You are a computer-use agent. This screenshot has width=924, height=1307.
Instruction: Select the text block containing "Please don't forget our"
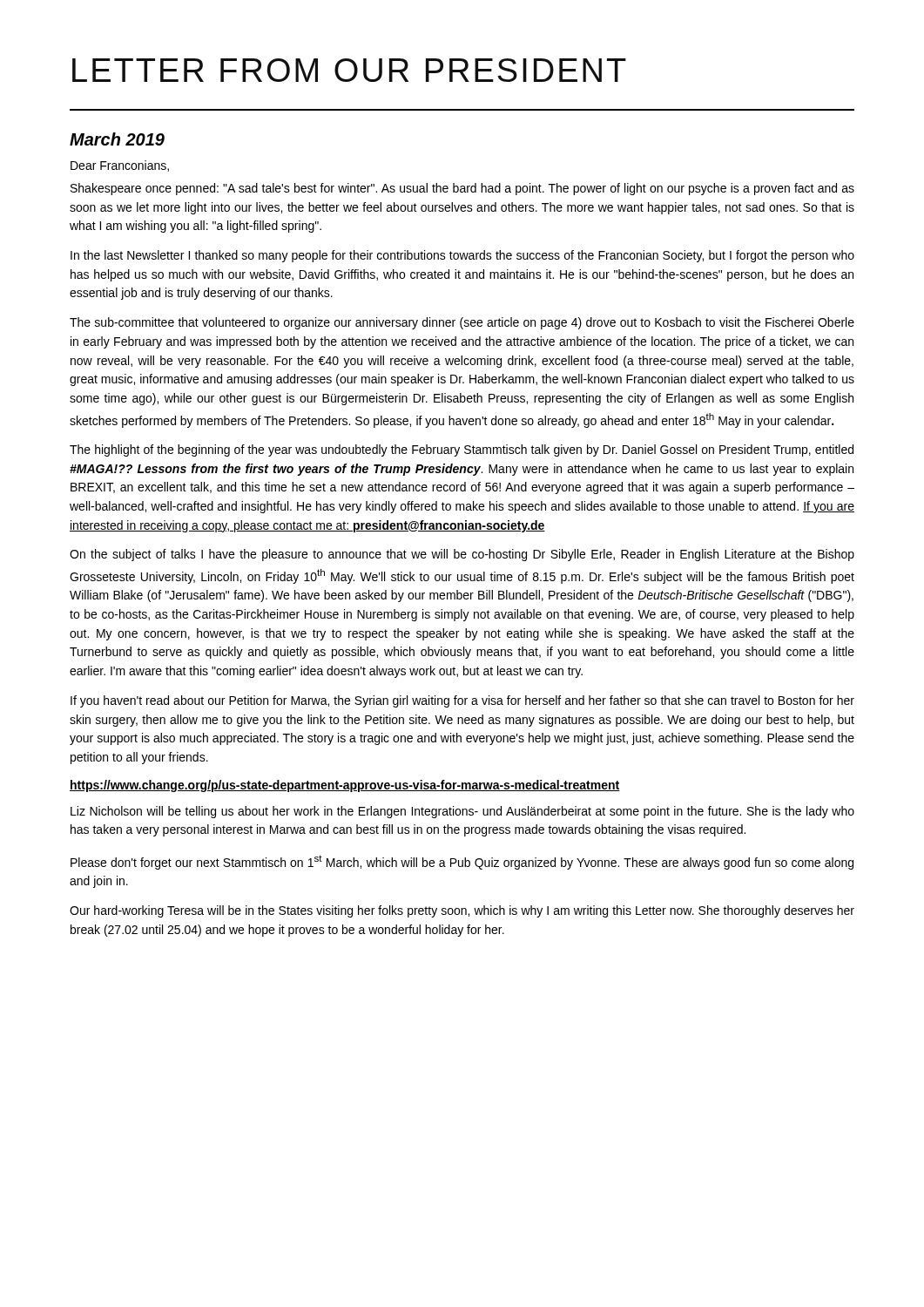462,871
